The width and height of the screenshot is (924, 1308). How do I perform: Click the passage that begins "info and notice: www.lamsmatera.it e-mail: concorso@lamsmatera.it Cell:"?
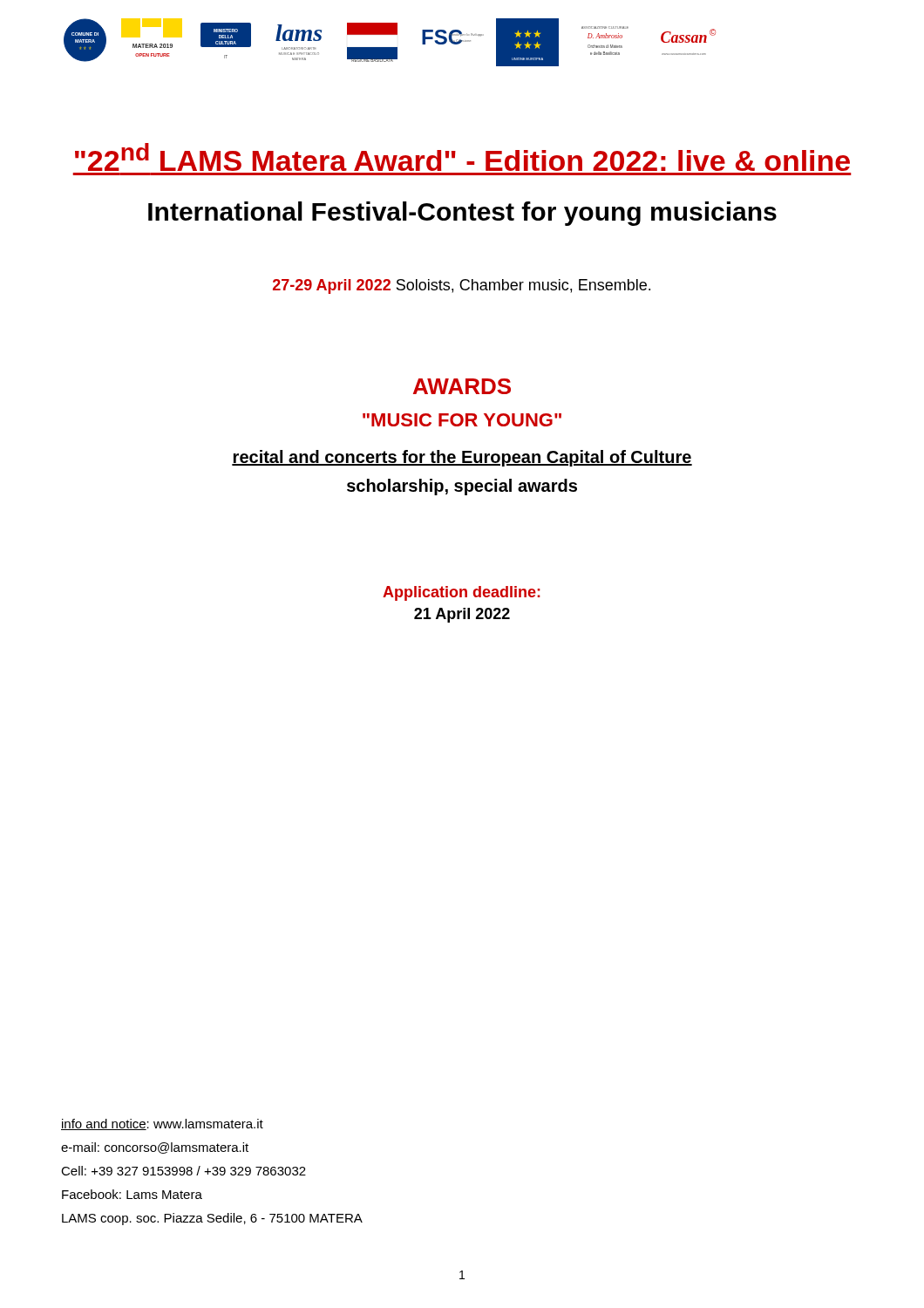click(212, 1171)
